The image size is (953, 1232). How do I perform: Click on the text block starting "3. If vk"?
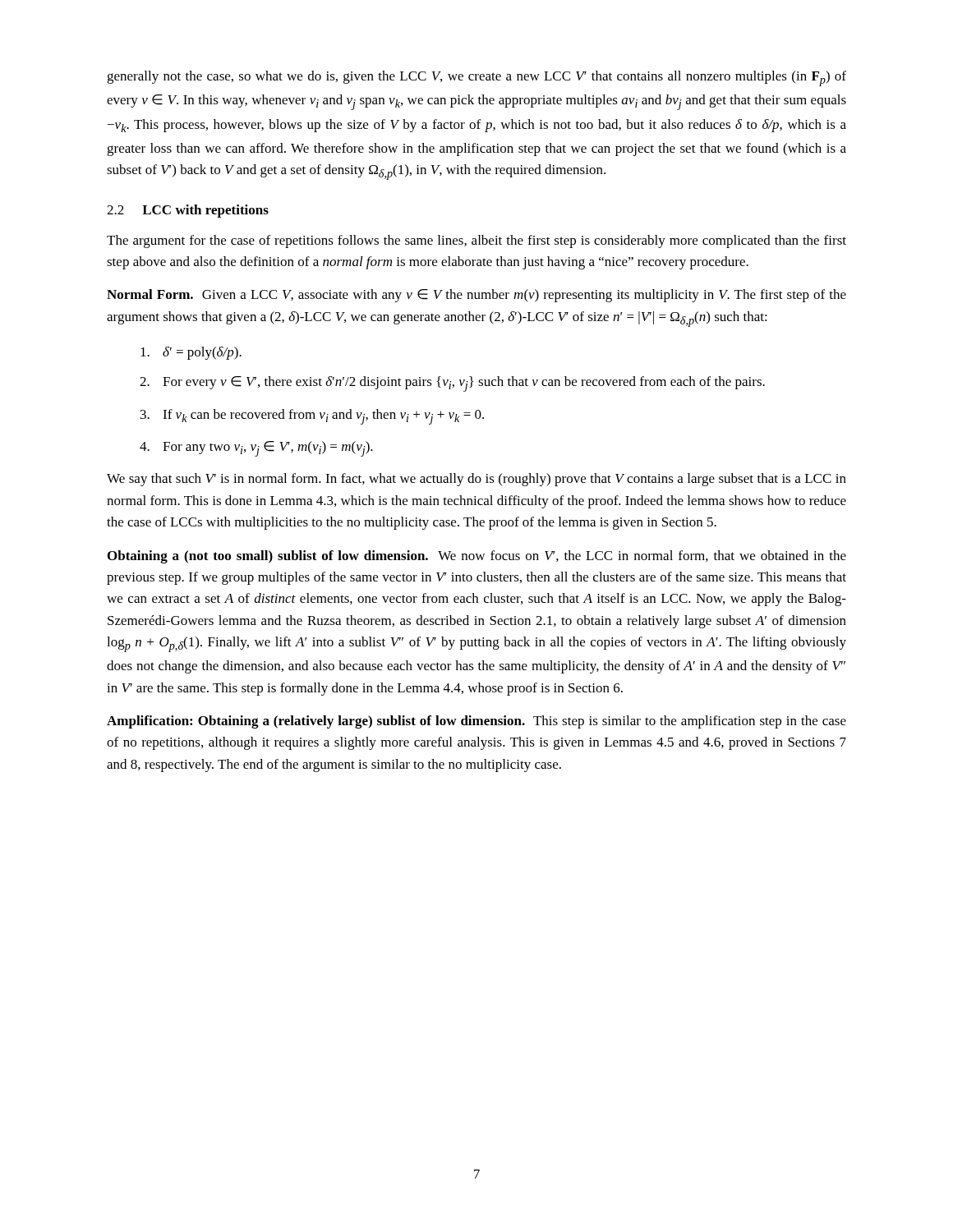(x=493, y=416)
